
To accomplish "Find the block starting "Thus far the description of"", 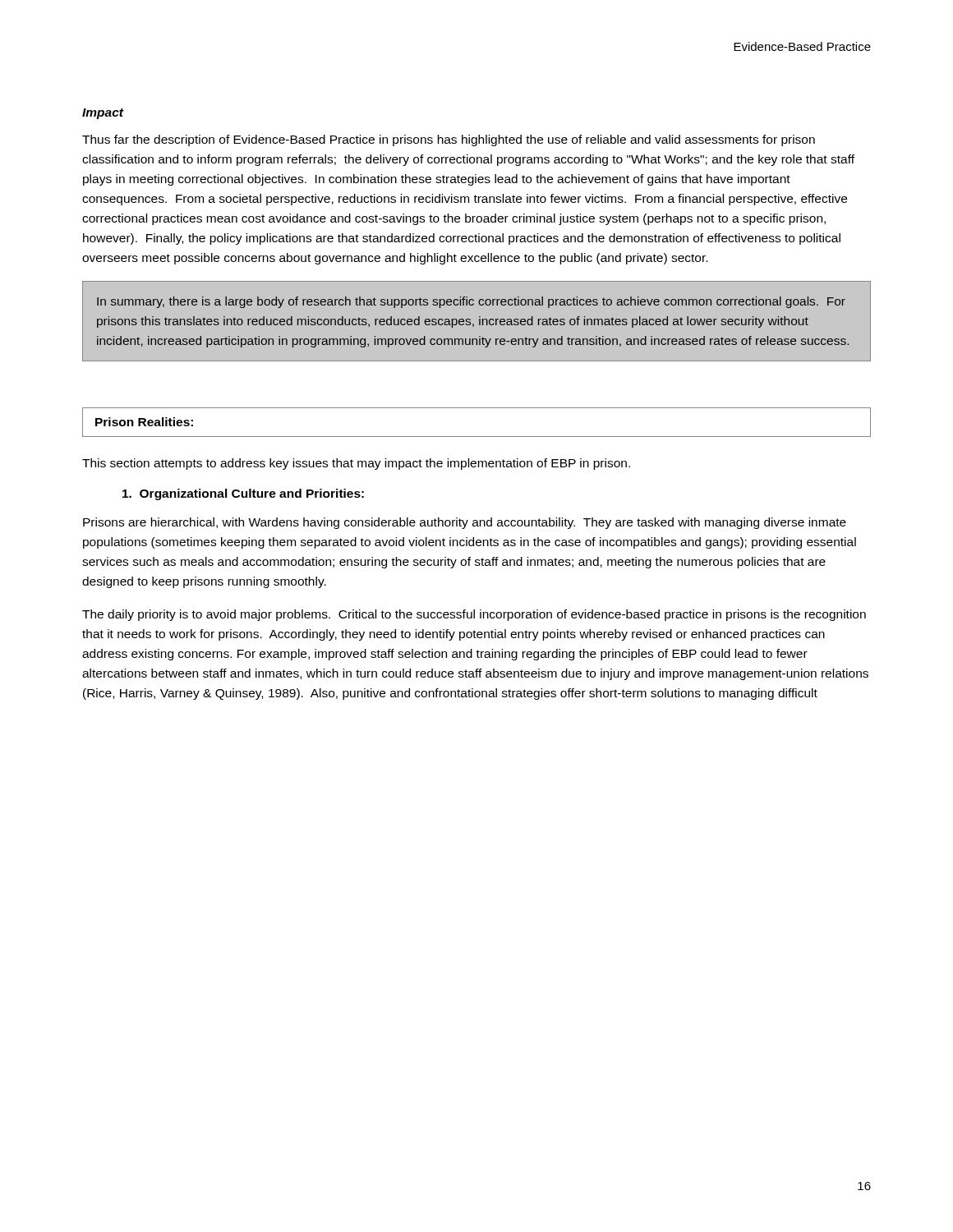I will pyautogui.click(x=468, y=198).
